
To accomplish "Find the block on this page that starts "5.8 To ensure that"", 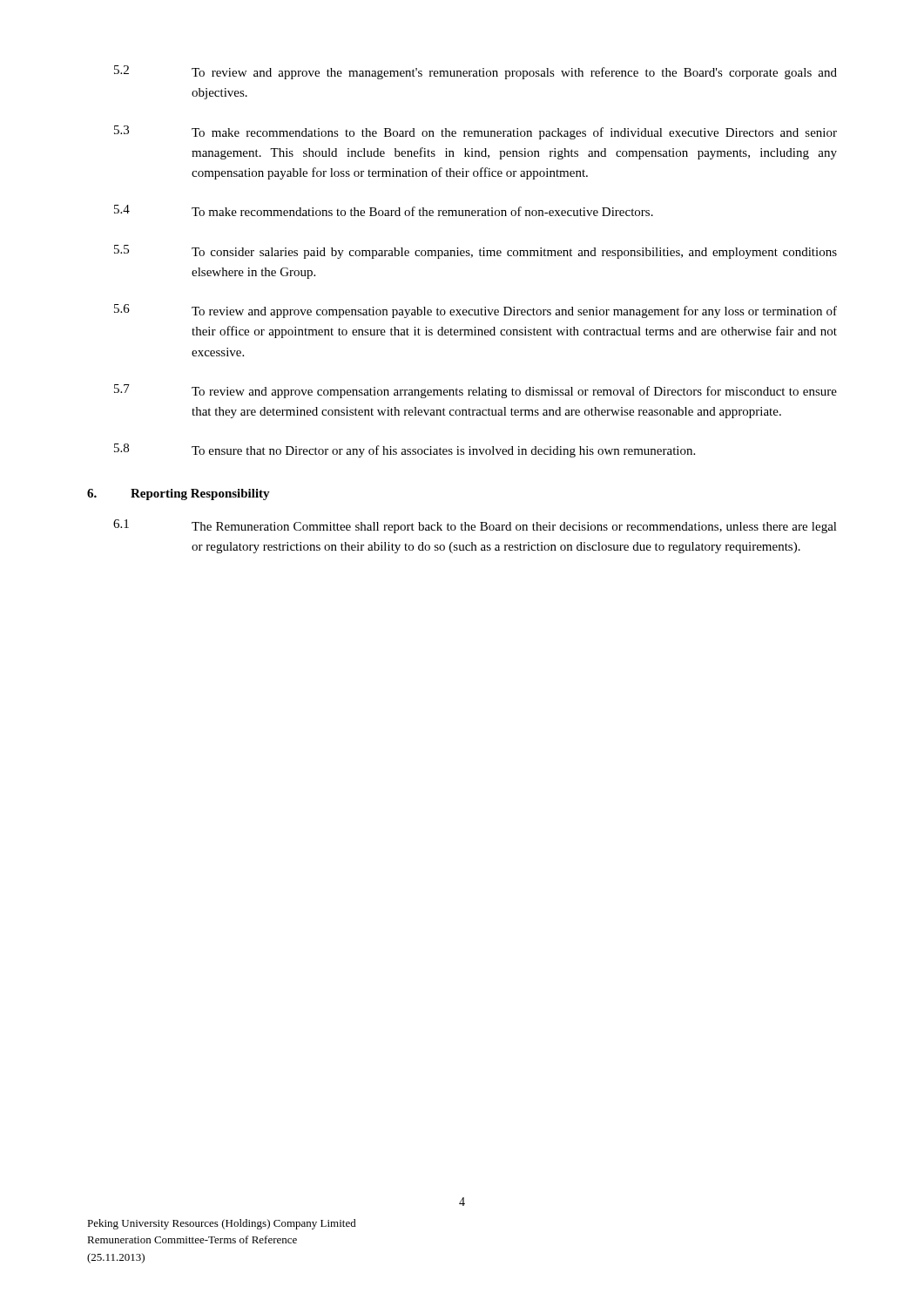I will pos(462,451).
